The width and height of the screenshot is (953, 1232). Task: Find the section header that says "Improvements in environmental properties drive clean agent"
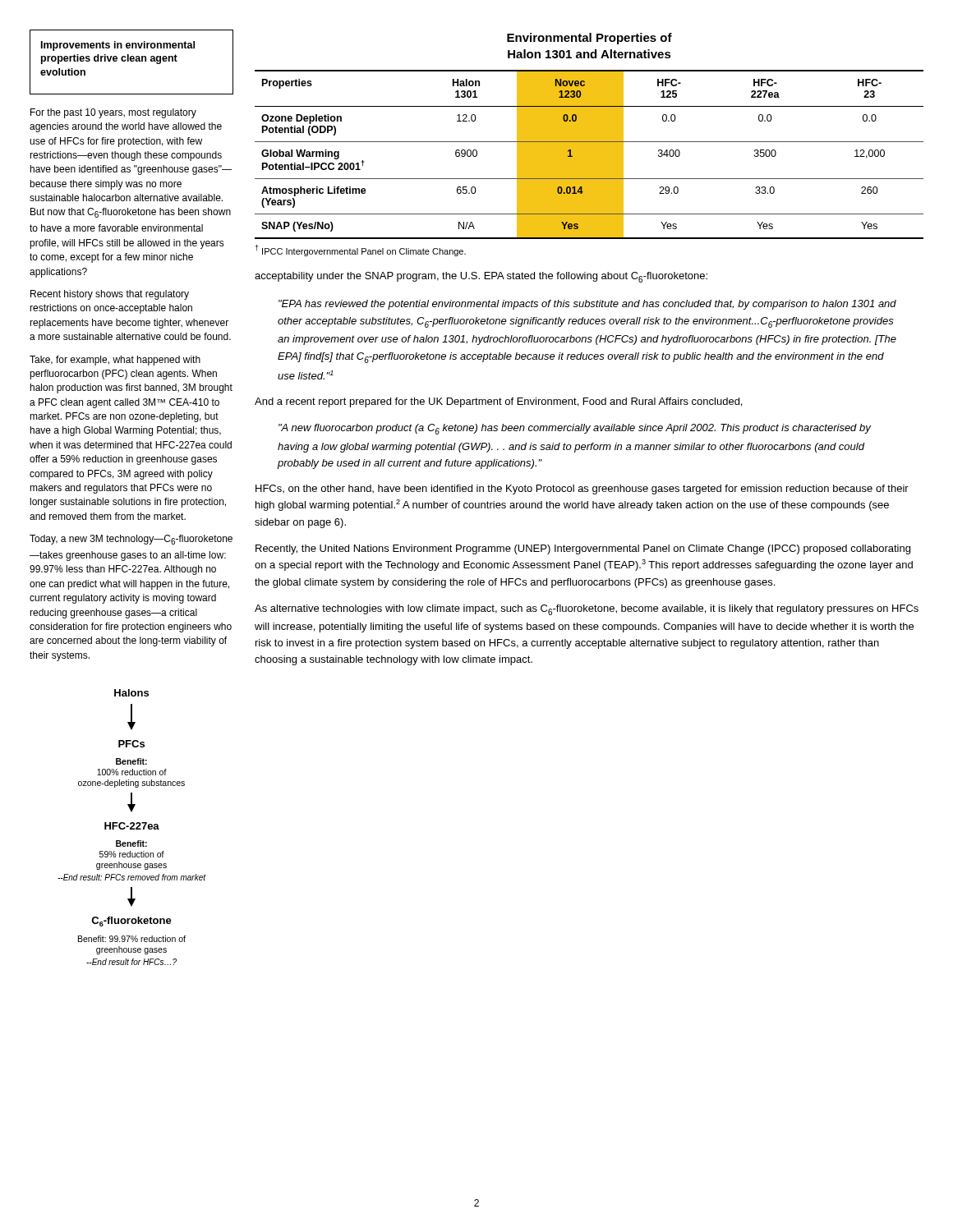pyautogui.click(x=131, y=59)
